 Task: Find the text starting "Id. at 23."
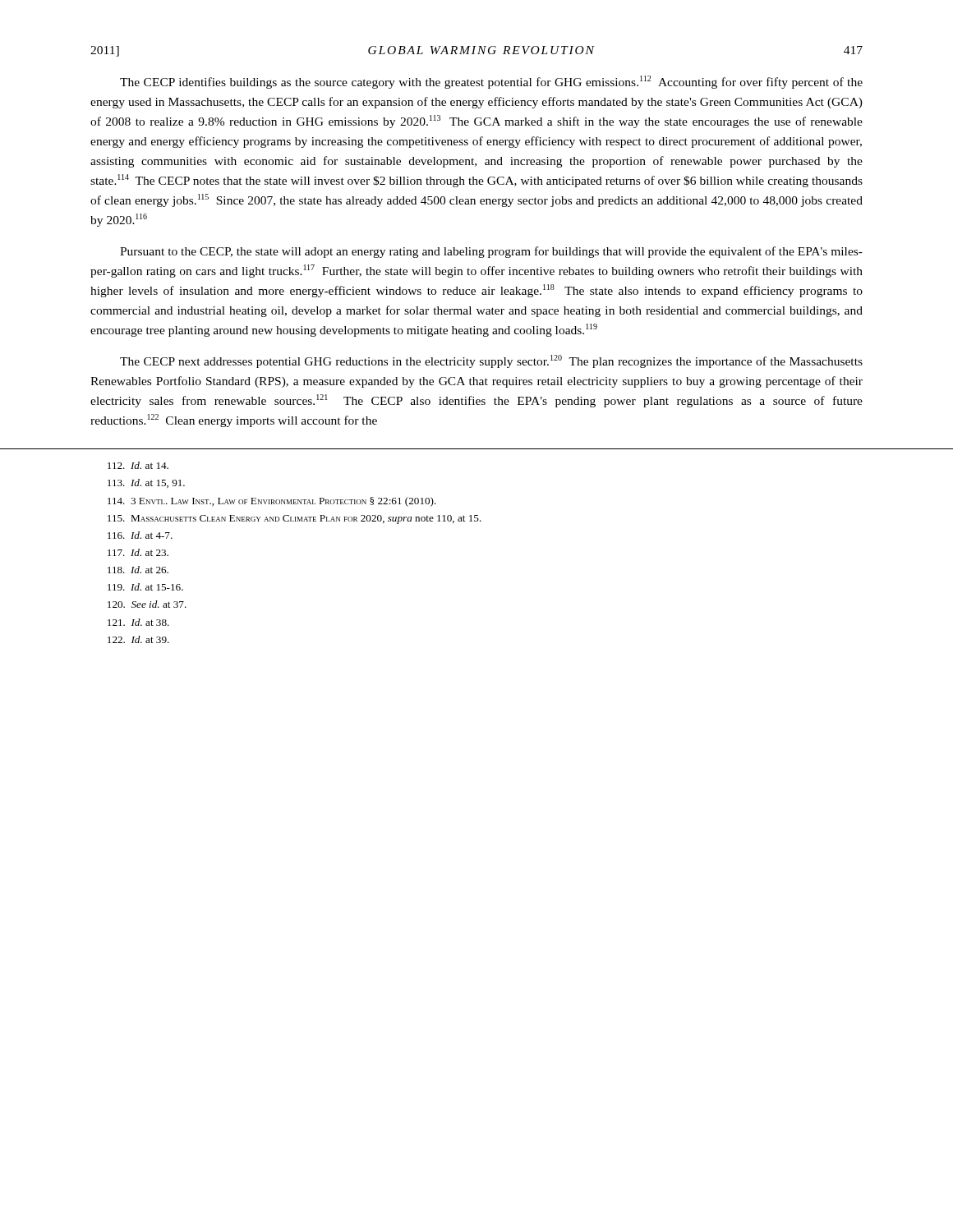click(130, 552)
